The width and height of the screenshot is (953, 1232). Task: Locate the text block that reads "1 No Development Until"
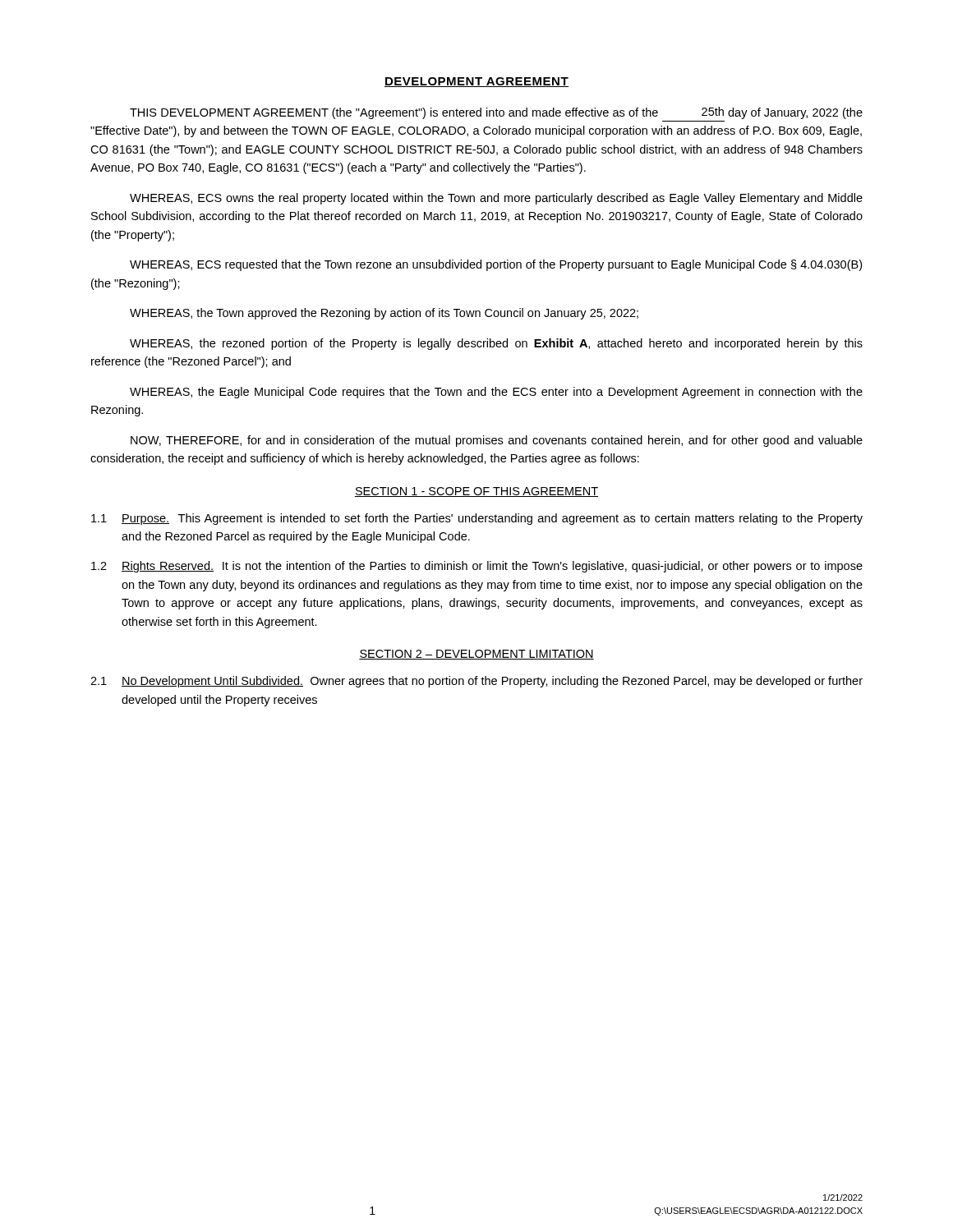(476, 691)
